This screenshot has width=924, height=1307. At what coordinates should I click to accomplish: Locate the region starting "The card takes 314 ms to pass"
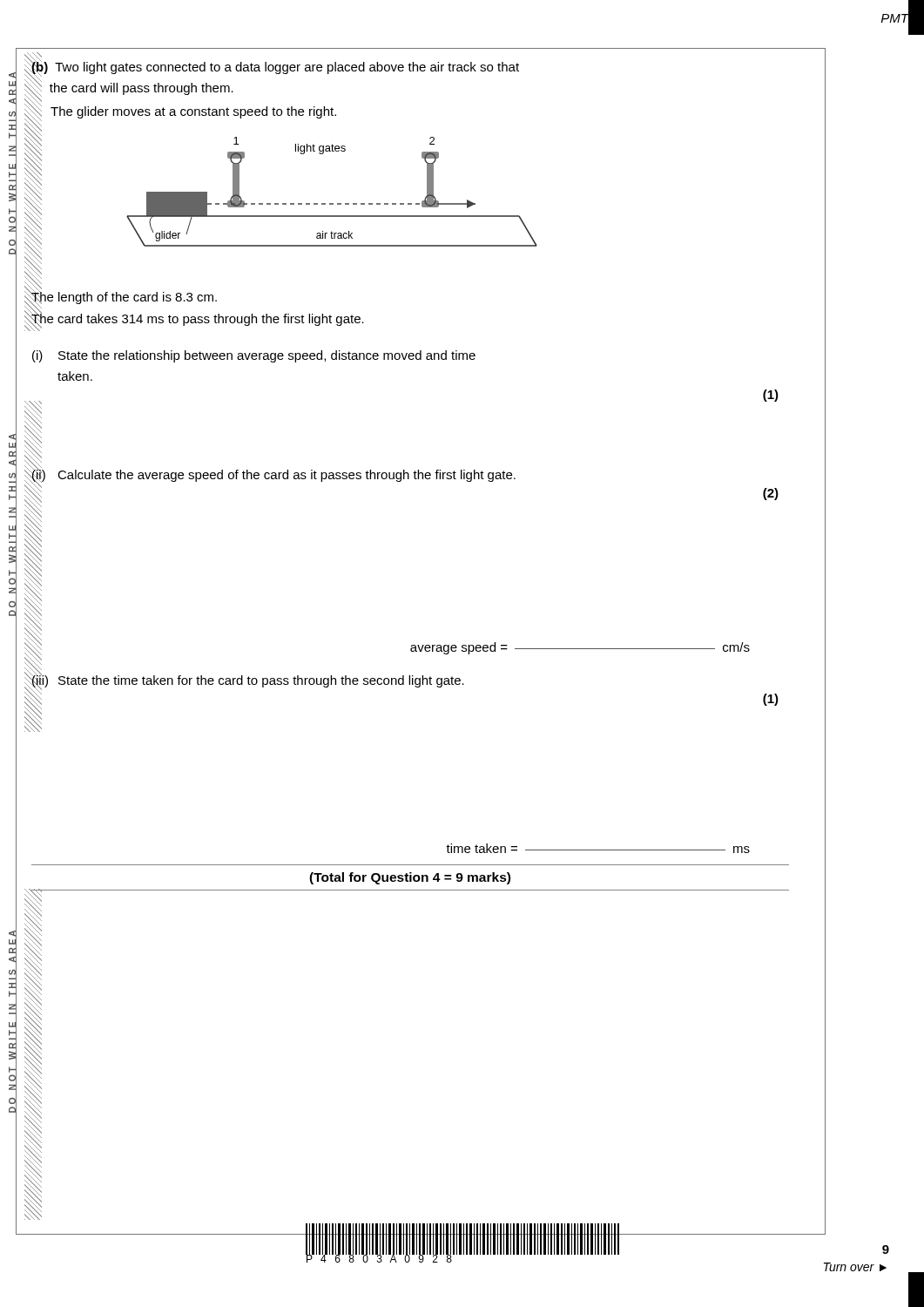(198, 318)
